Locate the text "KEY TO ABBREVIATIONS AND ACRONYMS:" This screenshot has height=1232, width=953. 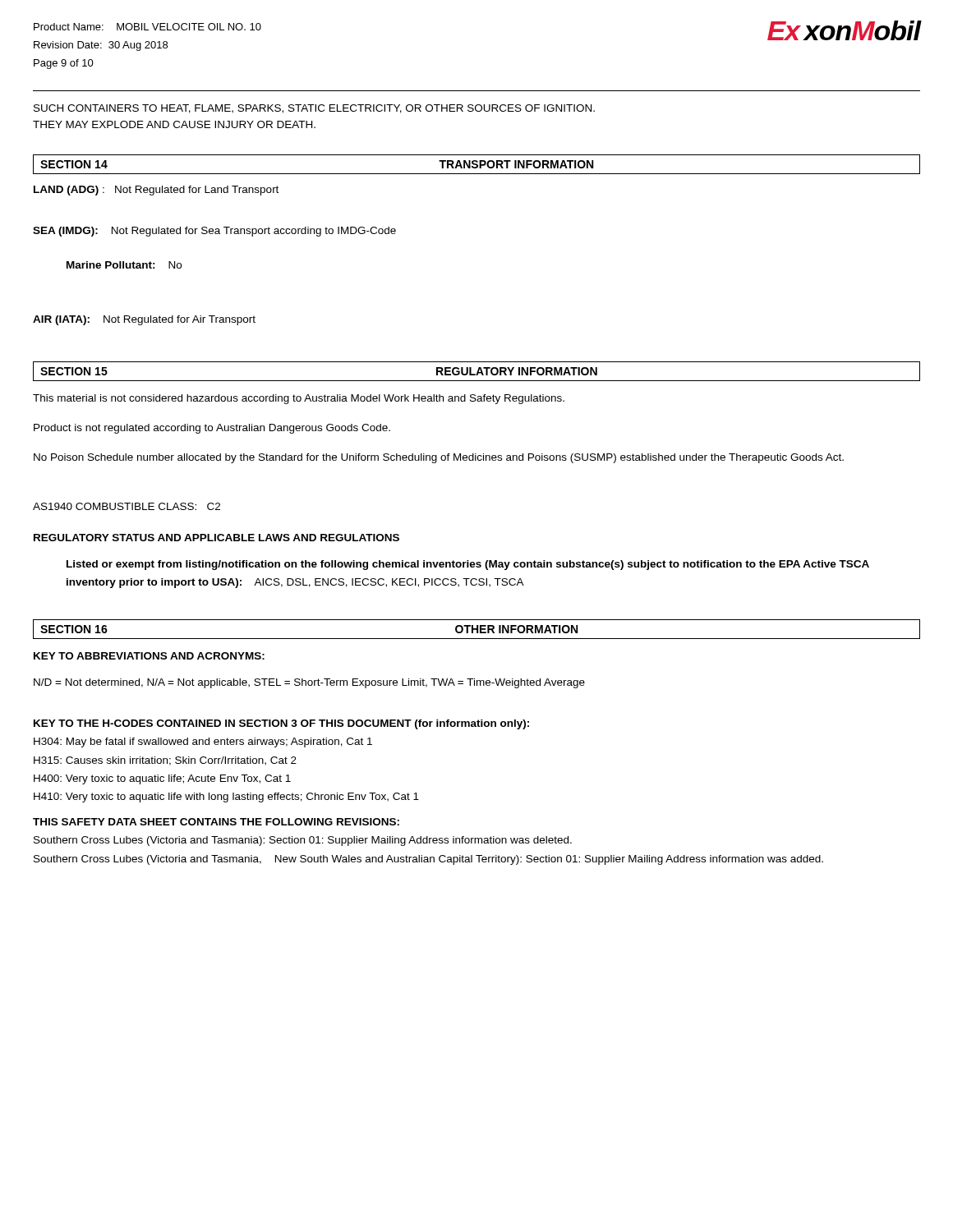click(x=149, y=656)
